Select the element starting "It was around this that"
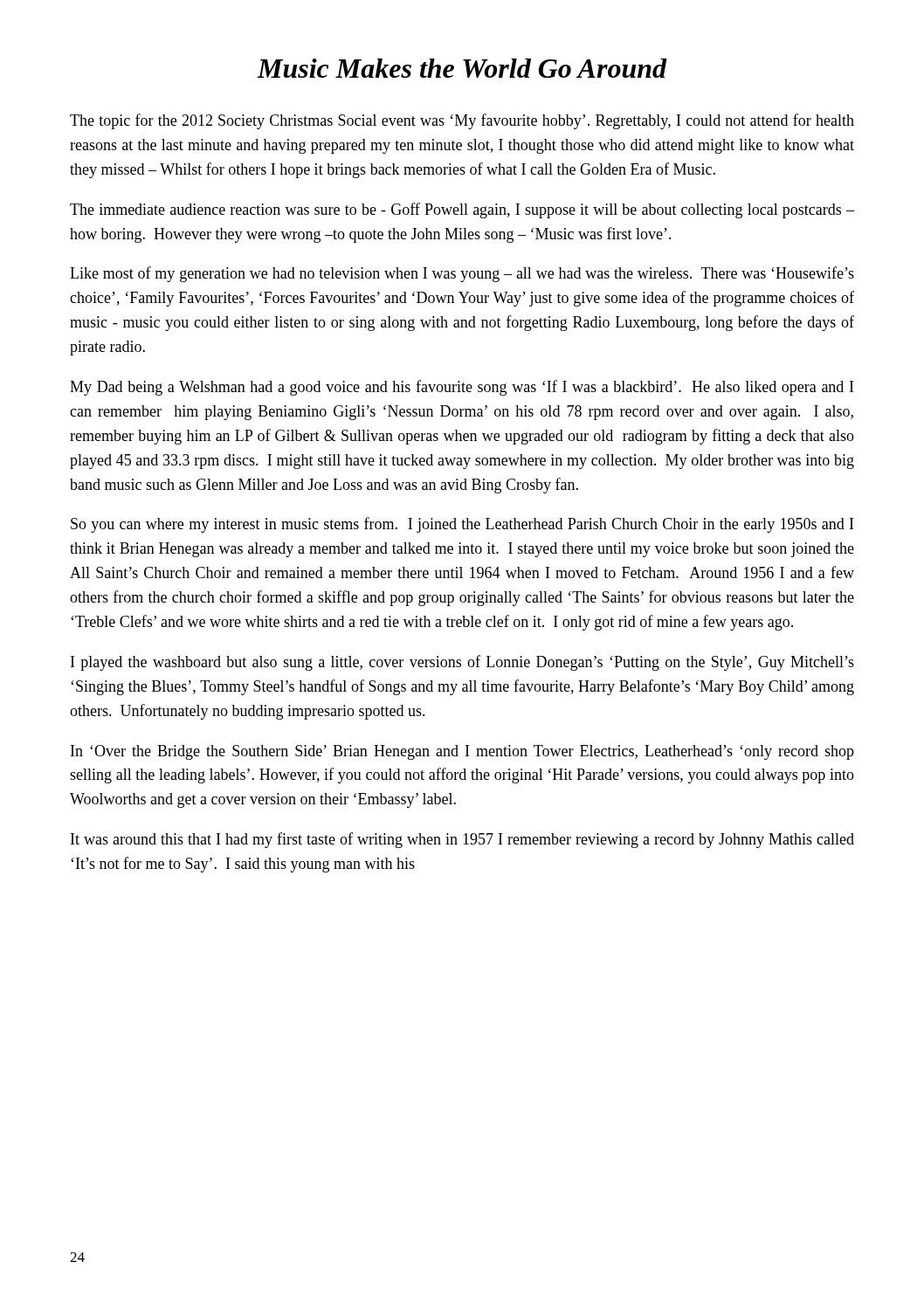 coord(462,853)
